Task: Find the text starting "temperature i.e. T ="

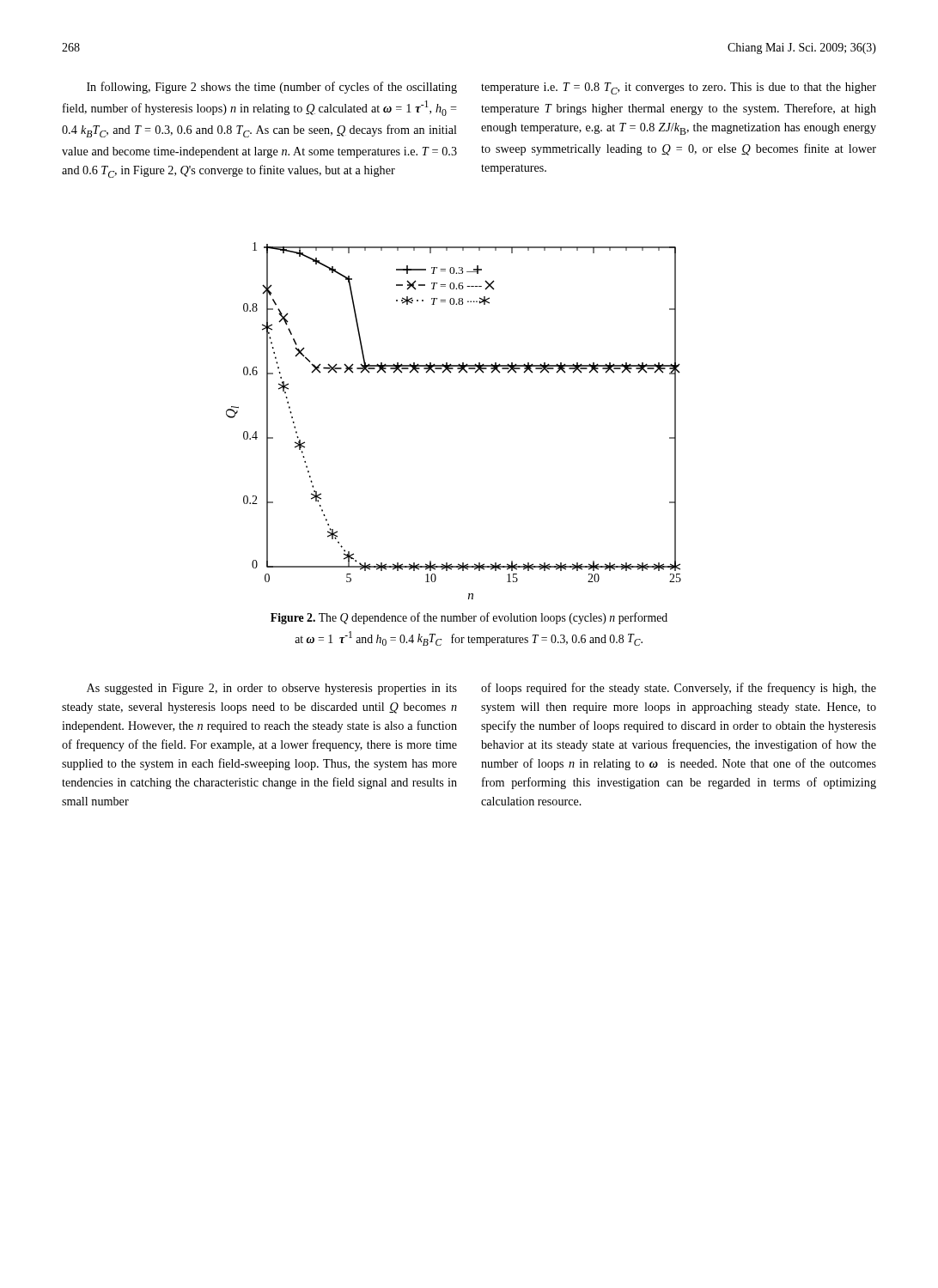Action: click(x=679, y=127)
